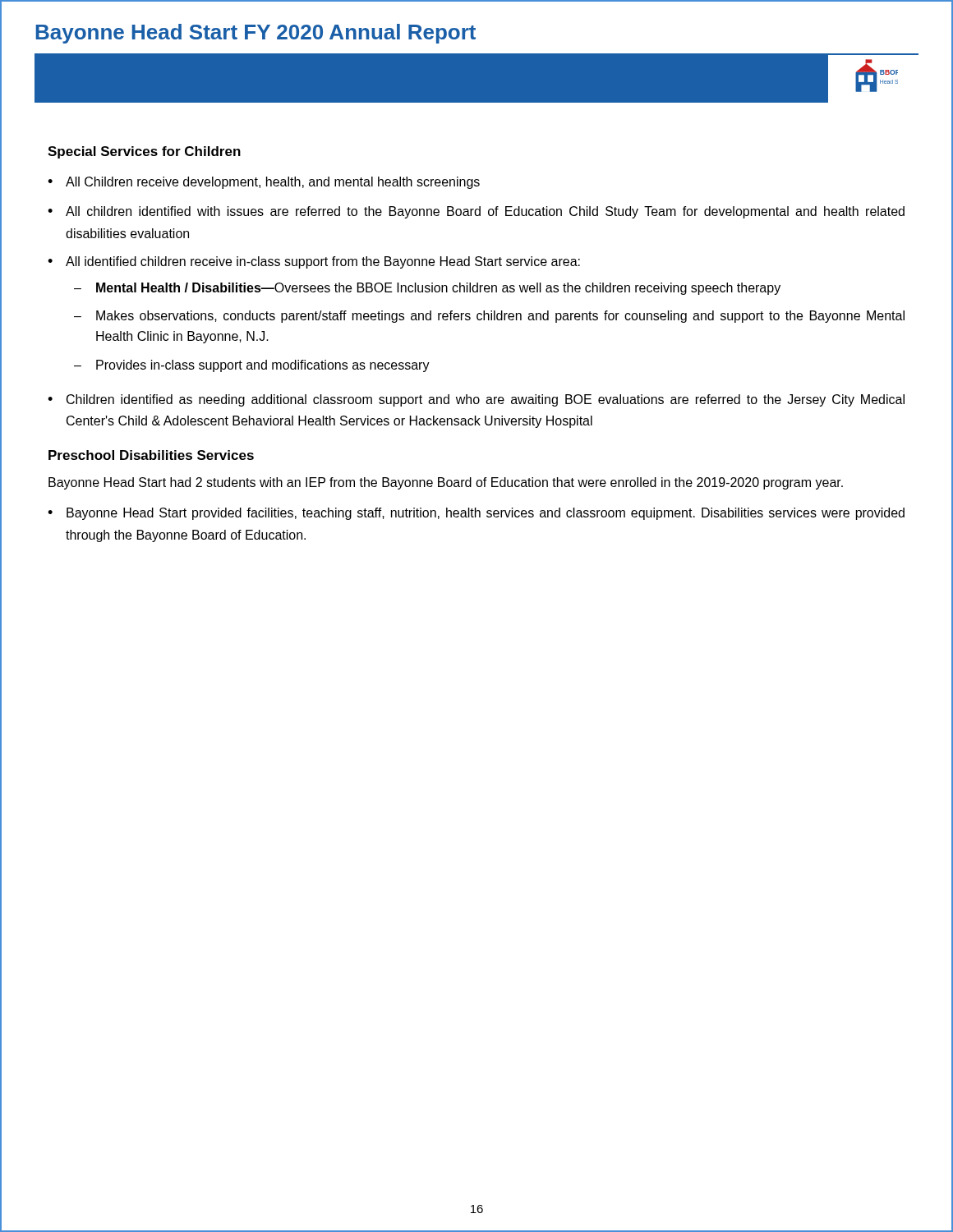Navigate to the passage starting "• All children identified with issues"
Screen dimensions: 1232x953
tap(476, 223)
